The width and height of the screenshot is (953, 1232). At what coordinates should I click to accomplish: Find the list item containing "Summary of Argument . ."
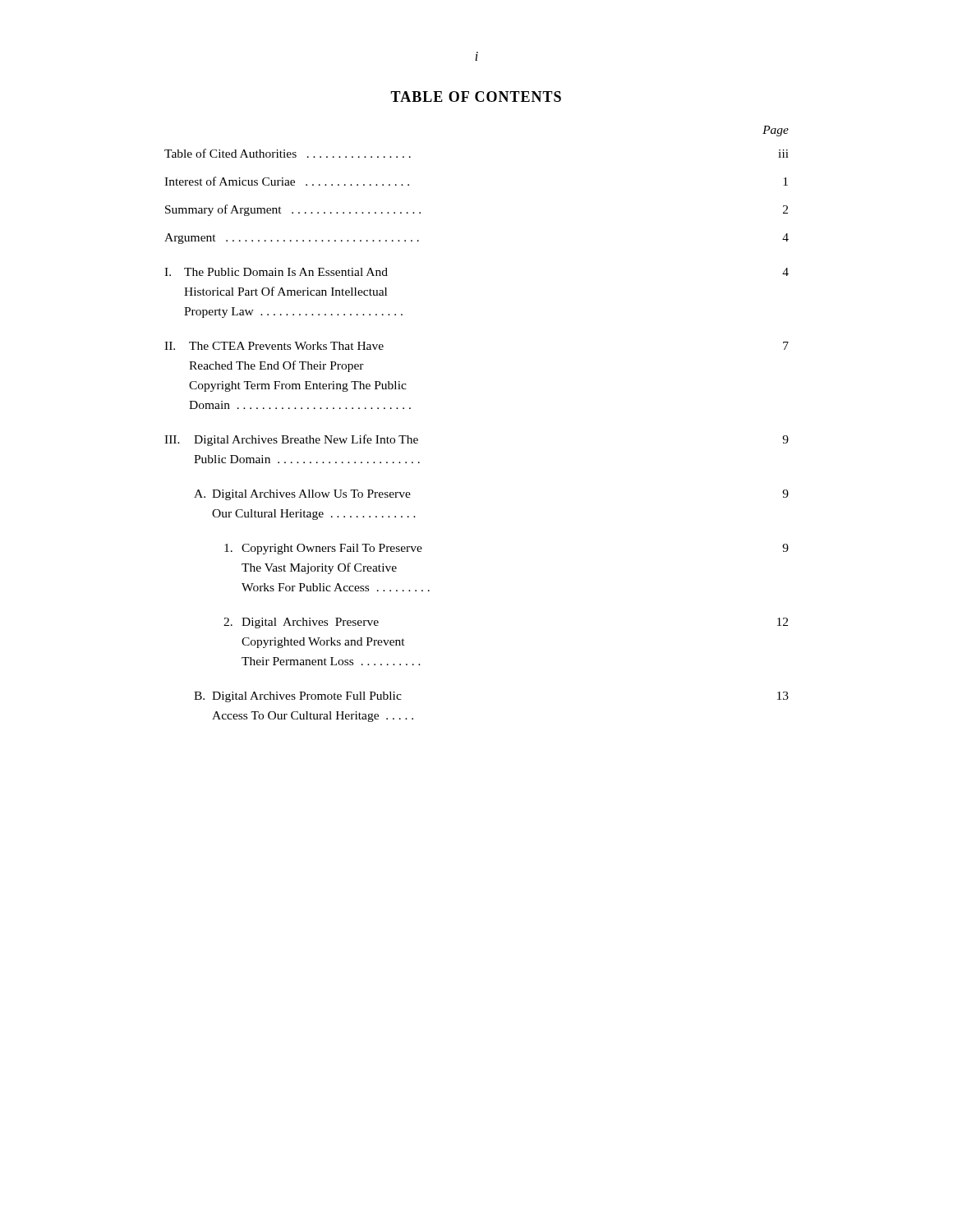[226, 210]
